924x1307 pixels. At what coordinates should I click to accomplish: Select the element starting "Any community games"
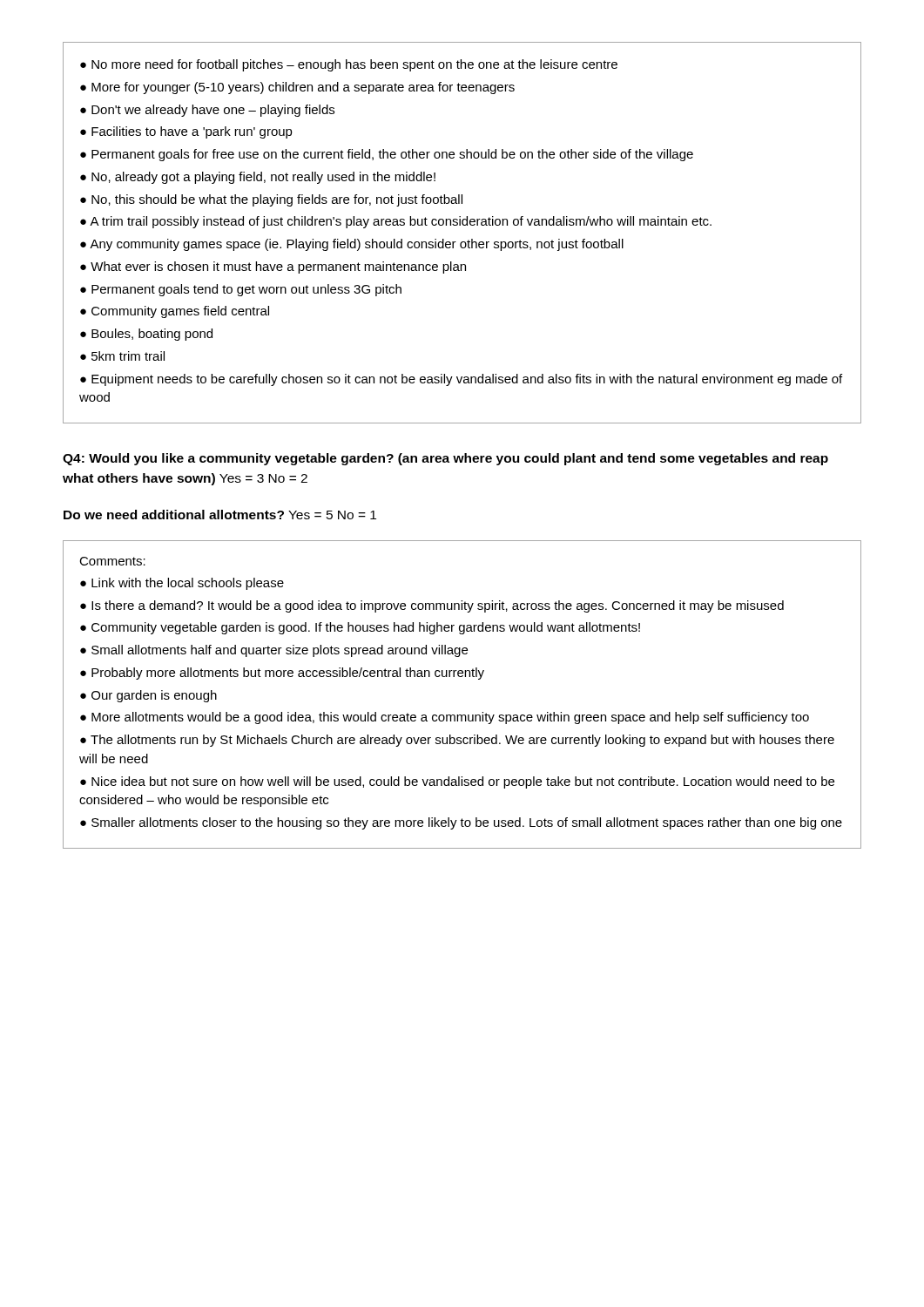tap(357, 244)
